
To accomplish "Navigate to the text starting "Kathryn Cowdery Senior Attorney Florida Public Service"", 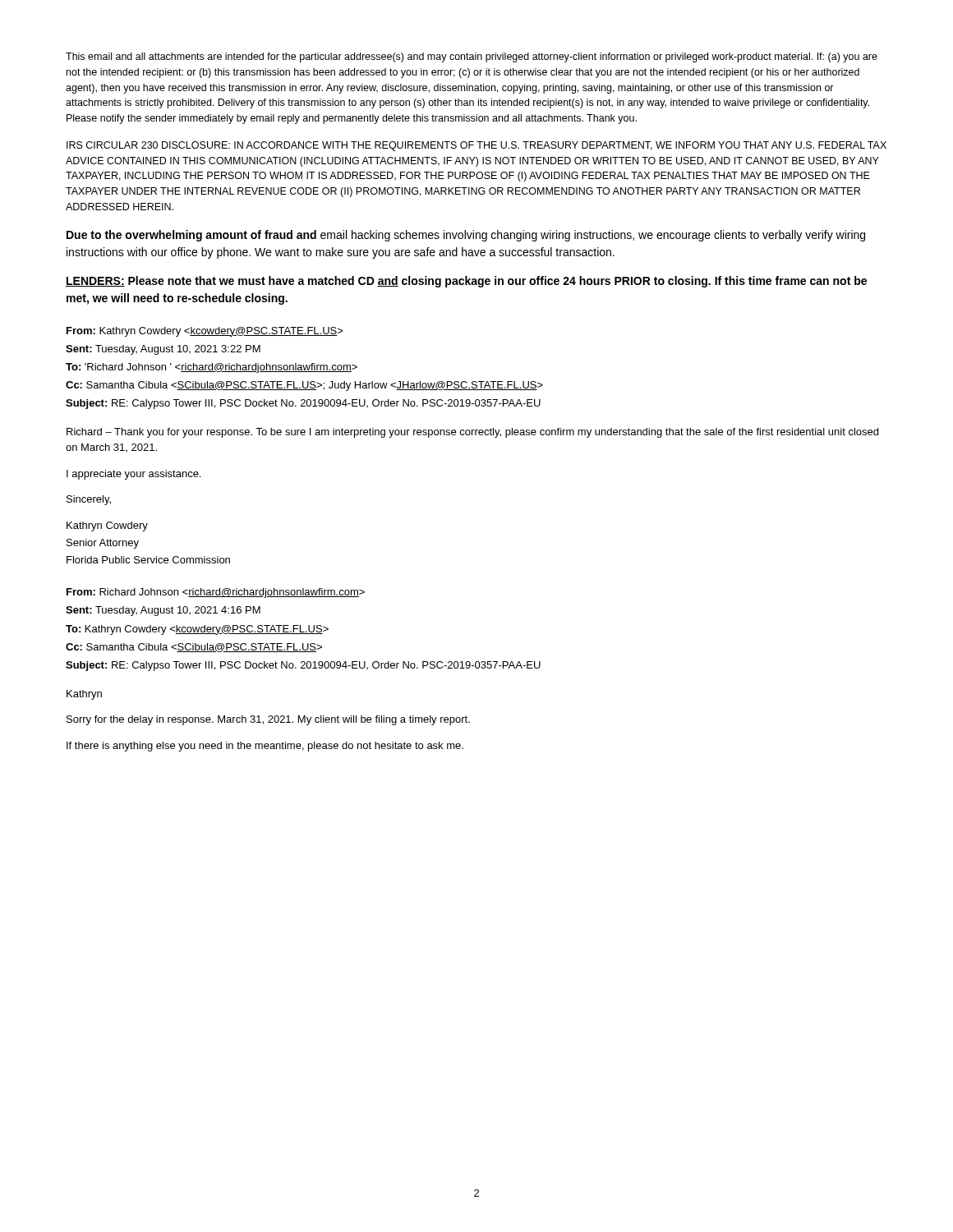I will (x=148, y=542).
